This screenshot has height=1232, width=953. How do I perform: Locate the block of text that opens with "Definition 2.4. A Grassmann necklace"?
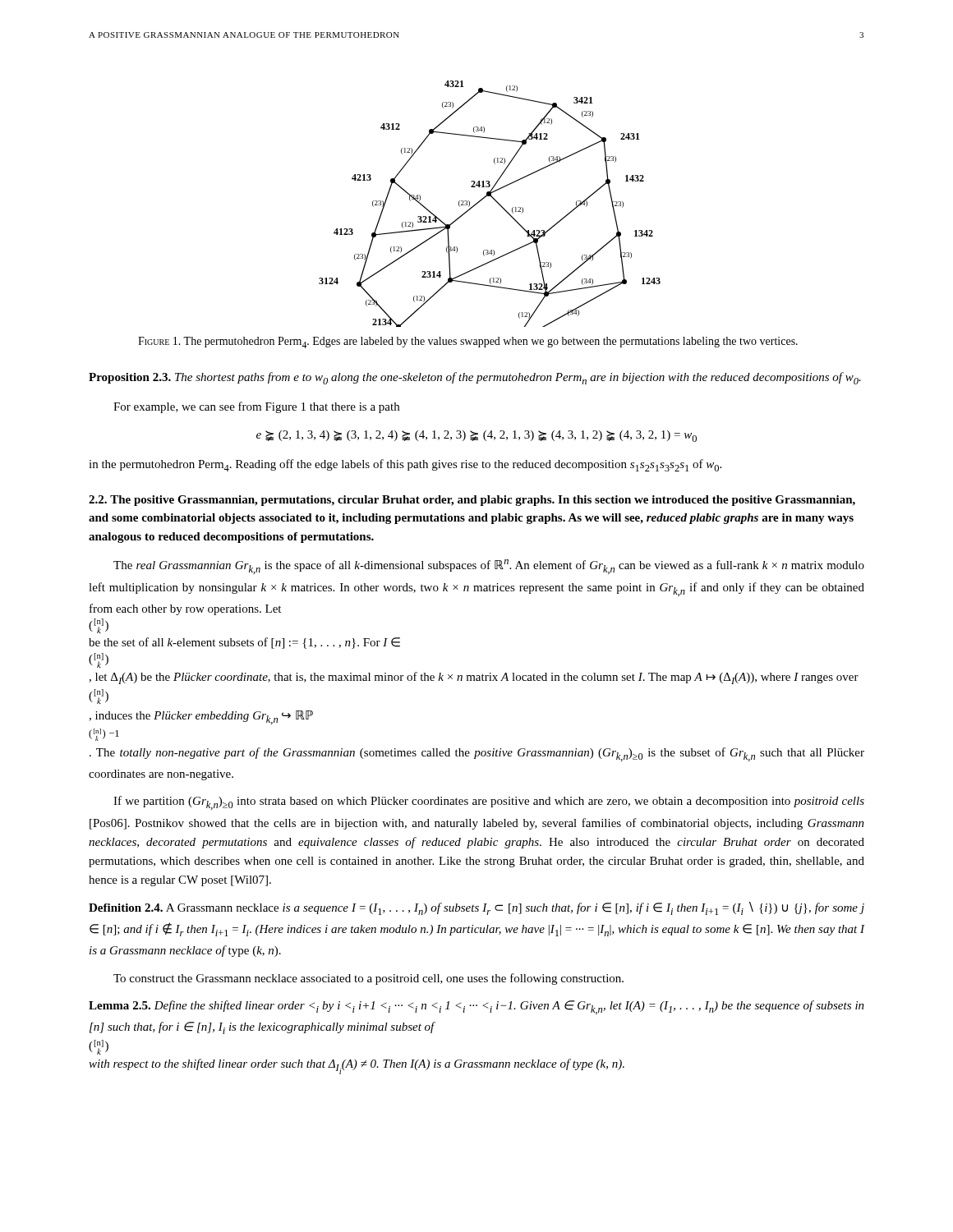pos(476,929)
